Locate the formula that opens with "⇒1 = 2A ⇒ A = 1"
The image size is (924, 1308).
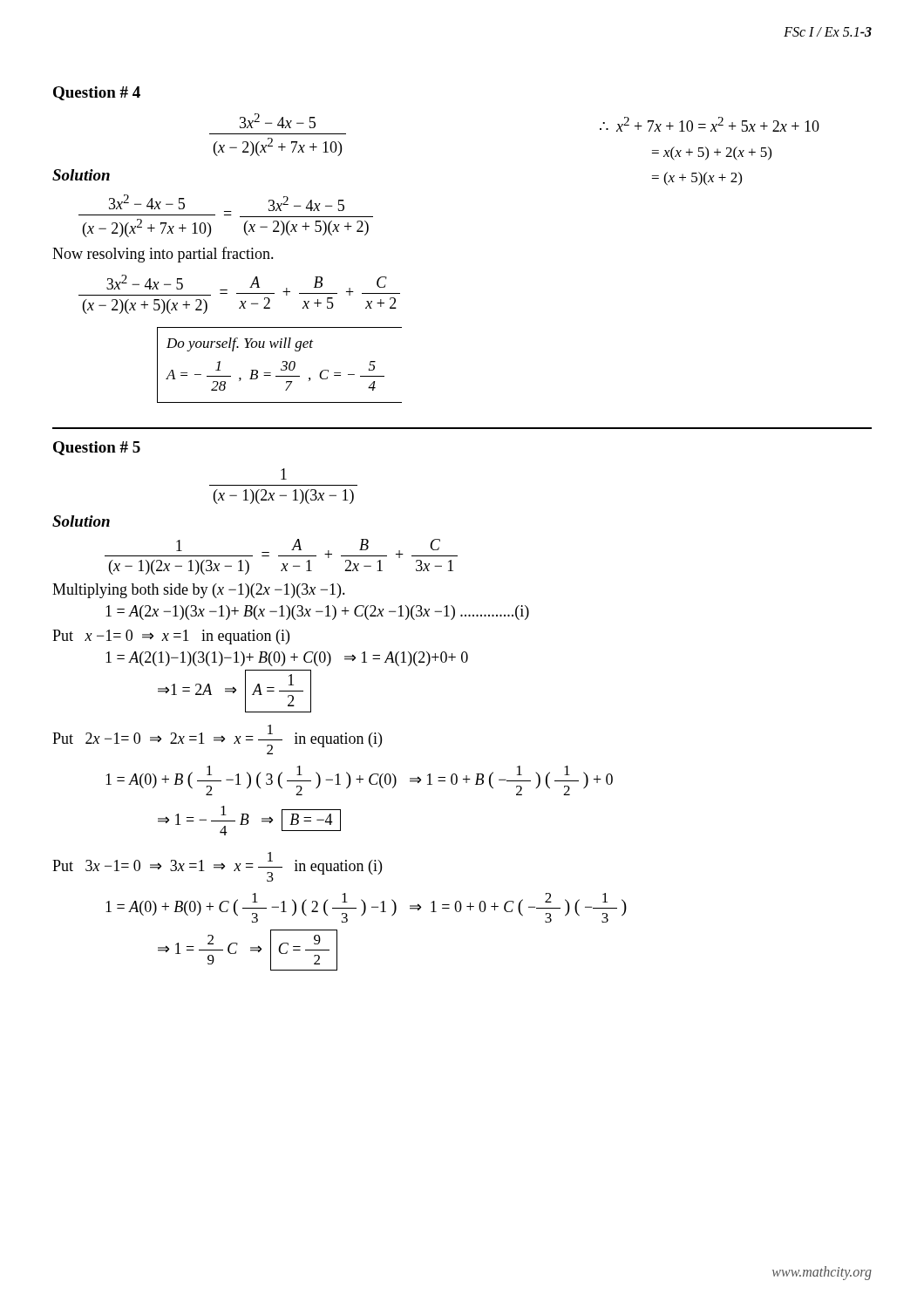pyautogui.click(x=234, y=691)
